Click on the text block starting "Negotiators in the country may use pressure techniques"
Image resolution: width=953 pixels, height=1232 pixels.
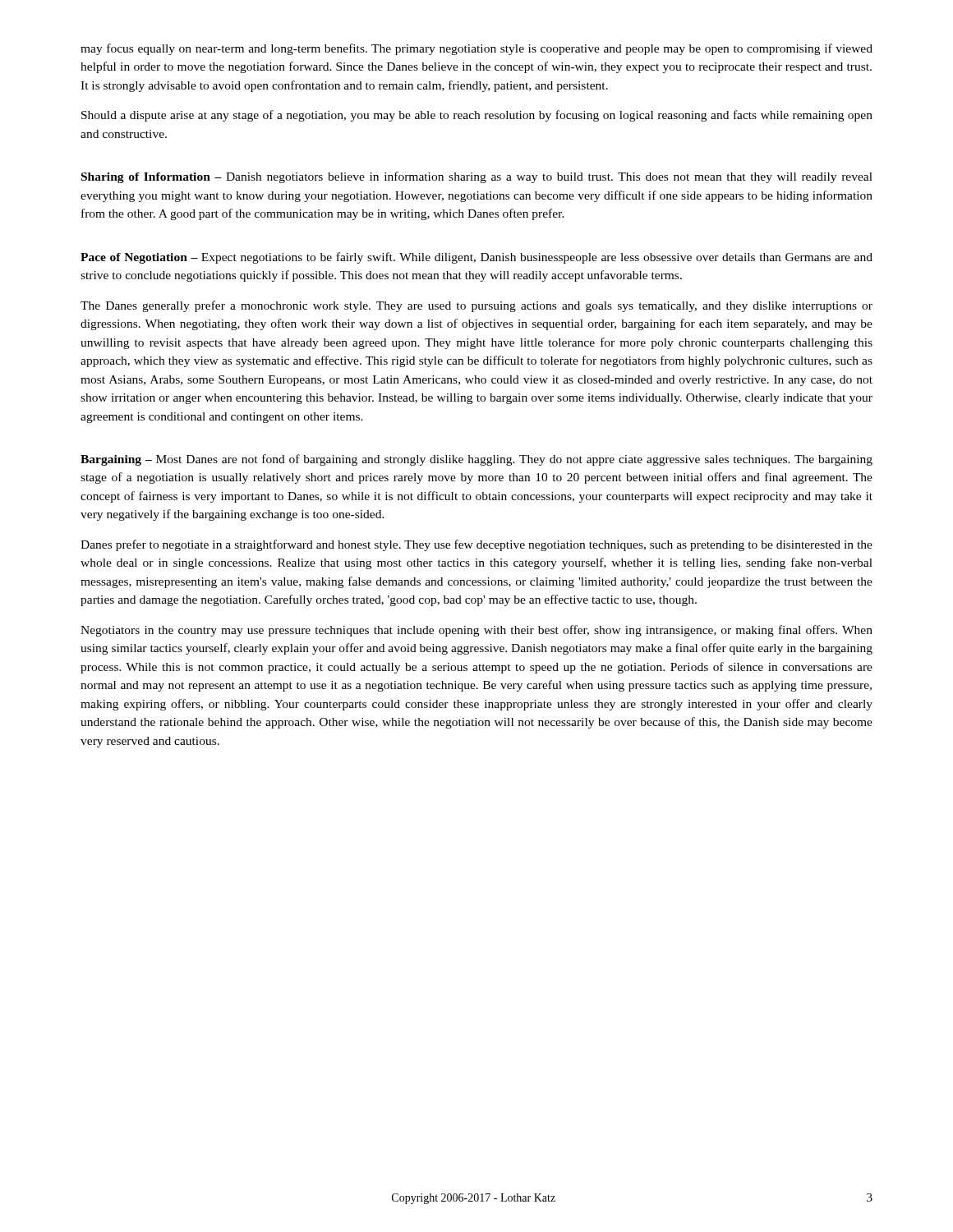coord(476,685)
